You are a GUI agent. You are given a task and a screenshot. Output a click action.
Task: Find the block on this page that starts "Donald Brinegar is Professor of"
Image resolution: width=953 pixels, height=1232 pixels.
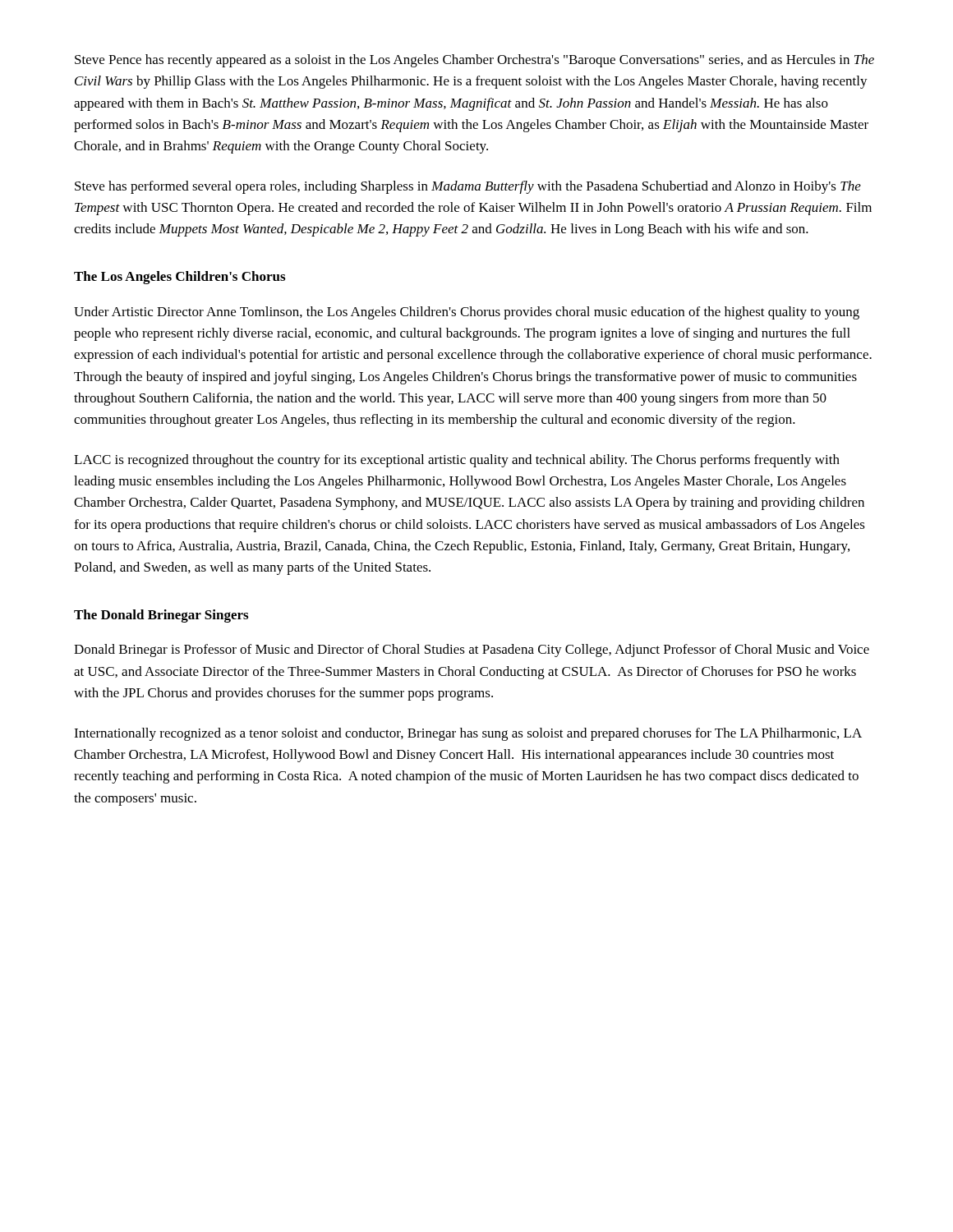point(472,671)
